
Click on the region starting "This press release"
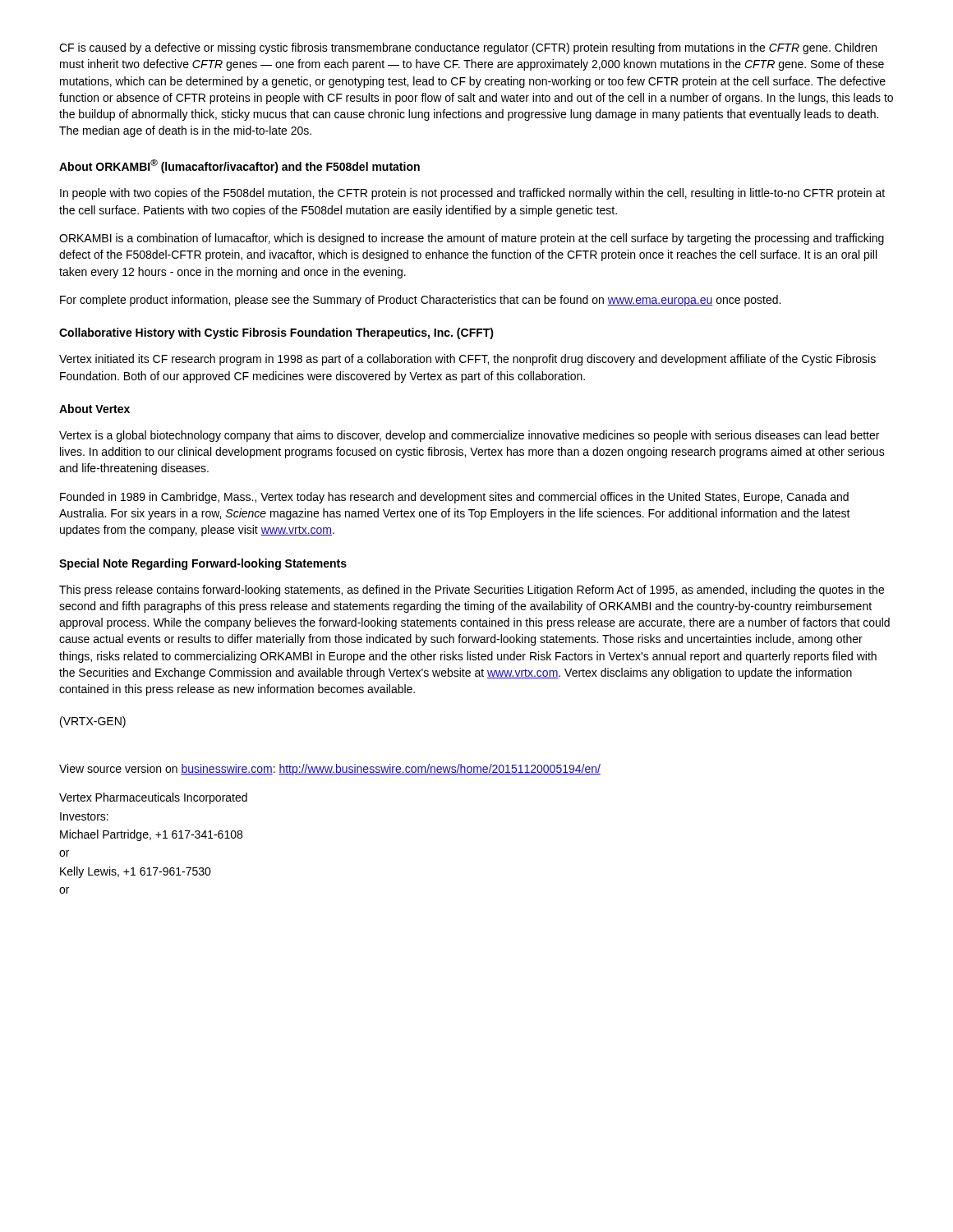pyautogui.click(x=475, y=639)
